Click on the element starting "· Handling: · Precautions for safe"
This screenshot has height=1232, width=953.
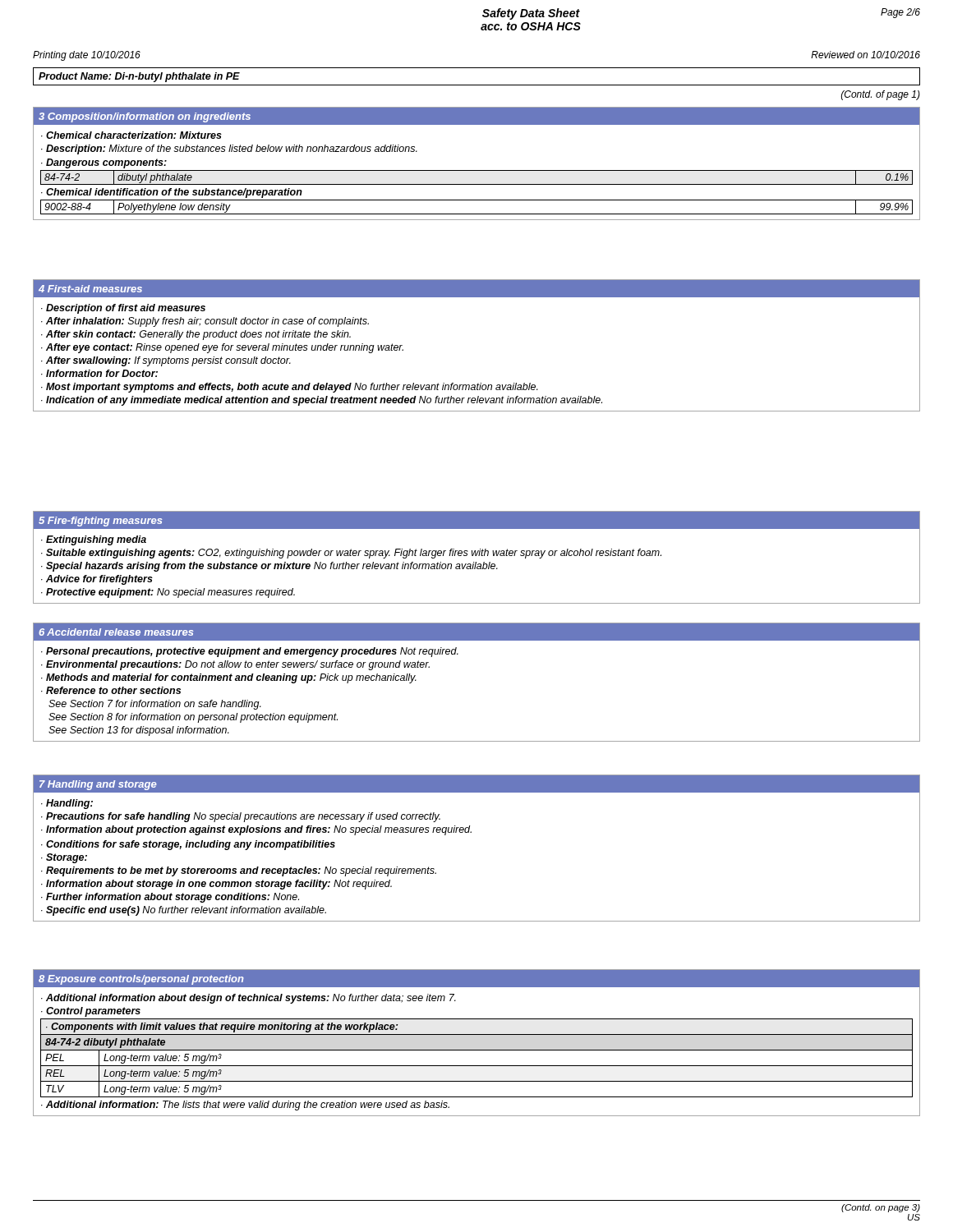coord(67,804)
